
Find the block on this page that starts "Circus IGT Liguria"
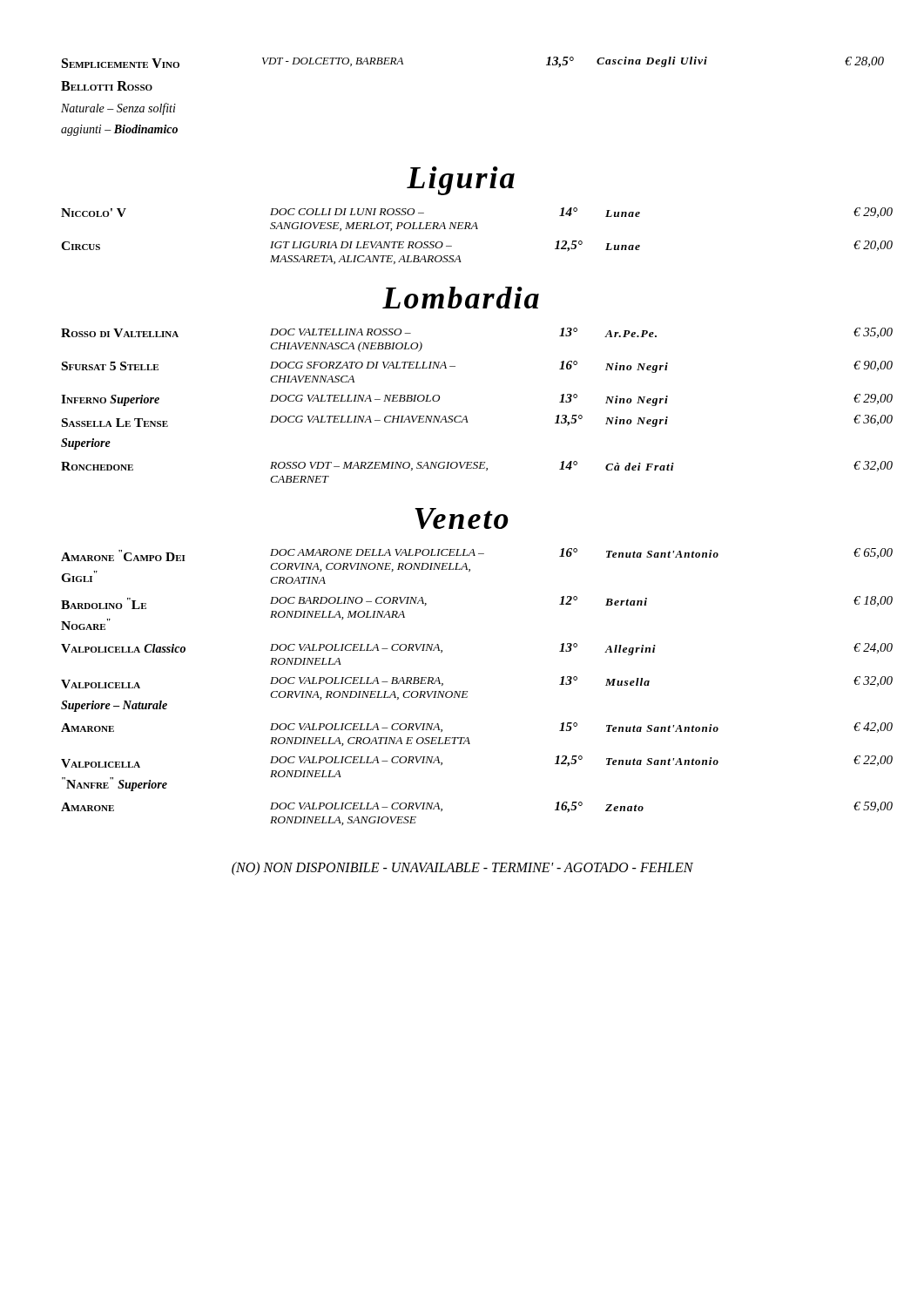462,252
